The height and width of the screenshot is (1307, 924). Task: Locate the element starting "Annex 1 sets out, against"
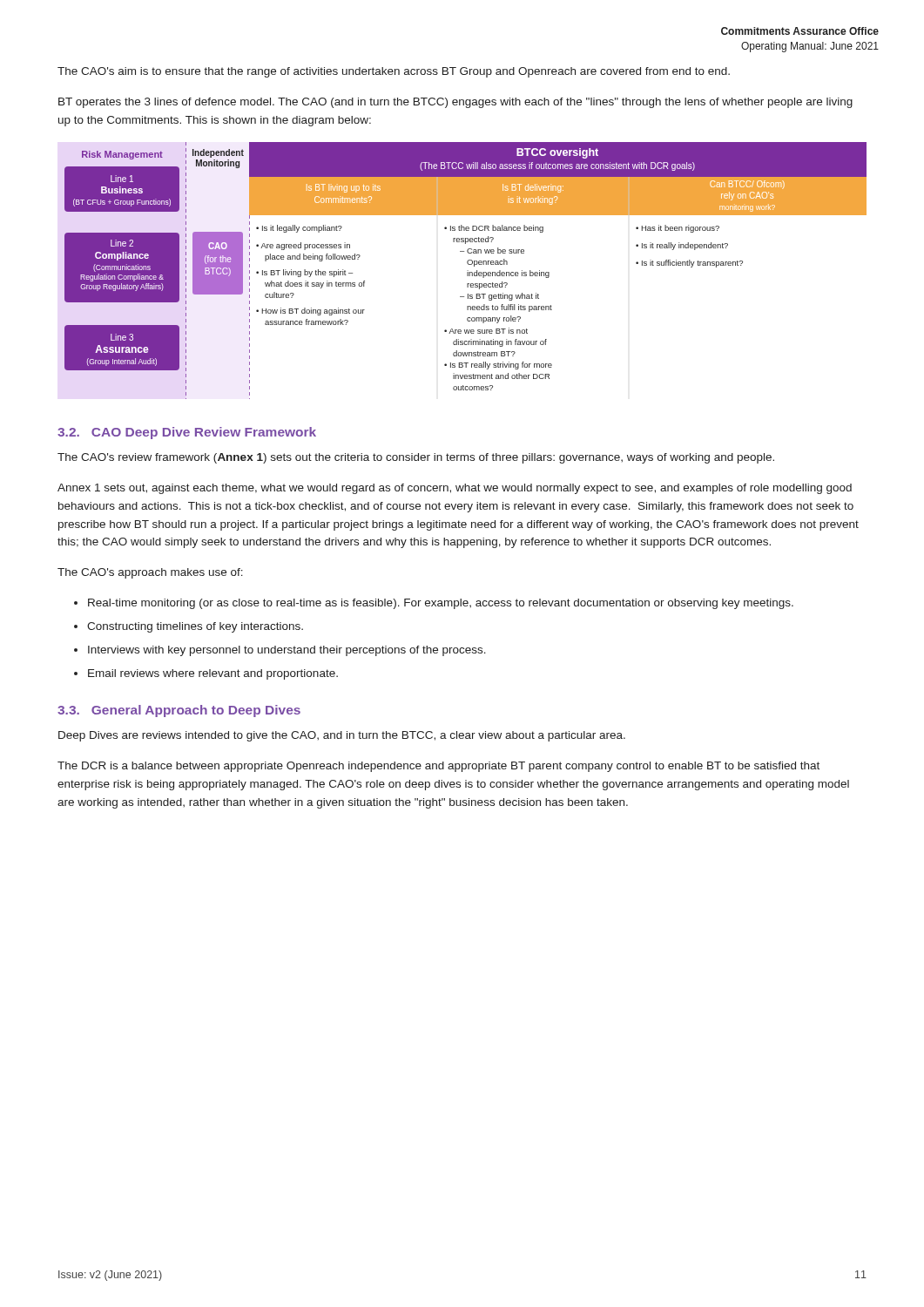458,515
